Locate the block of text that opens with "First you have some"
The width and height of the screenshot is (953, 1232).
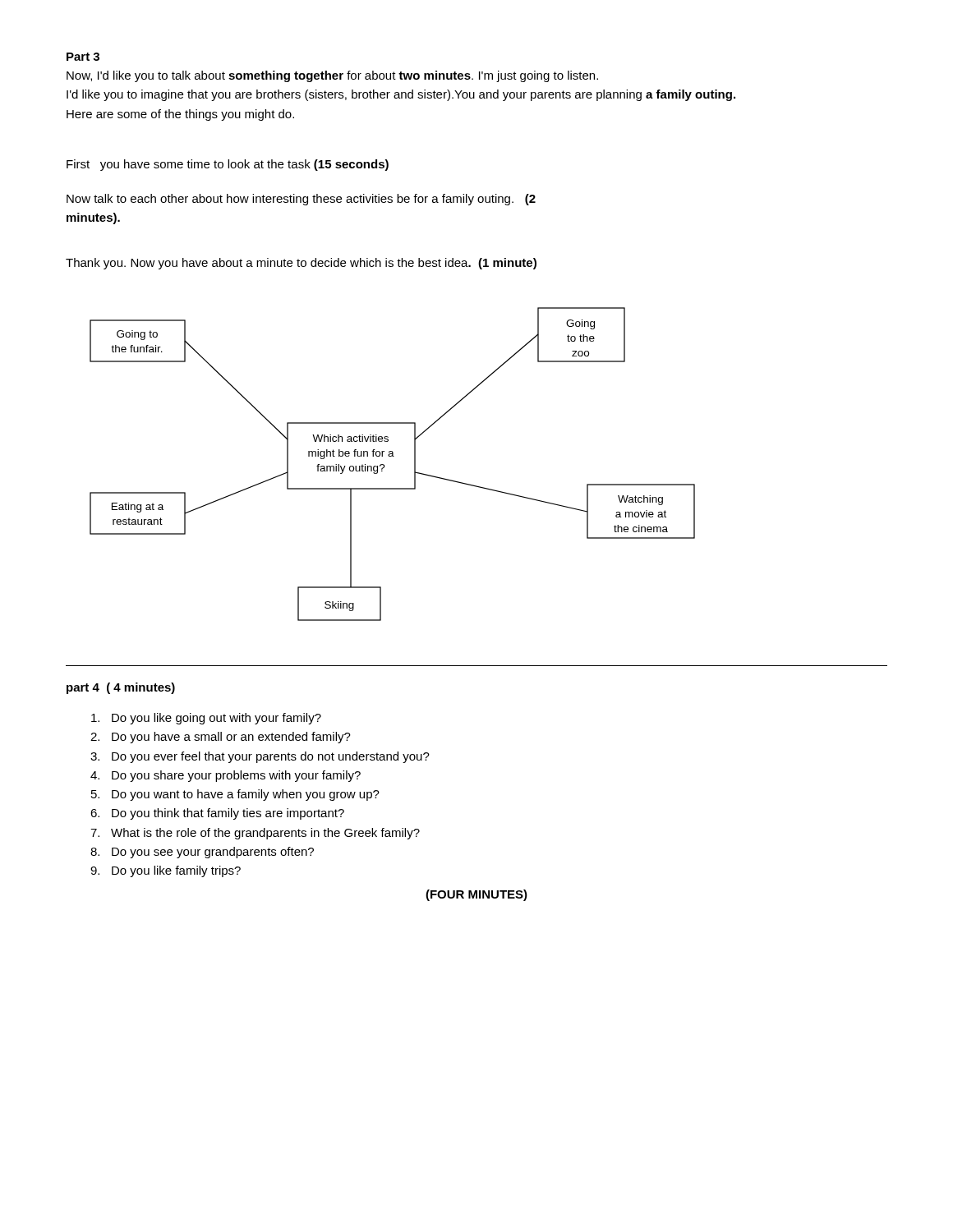click(x=227, y=164)
